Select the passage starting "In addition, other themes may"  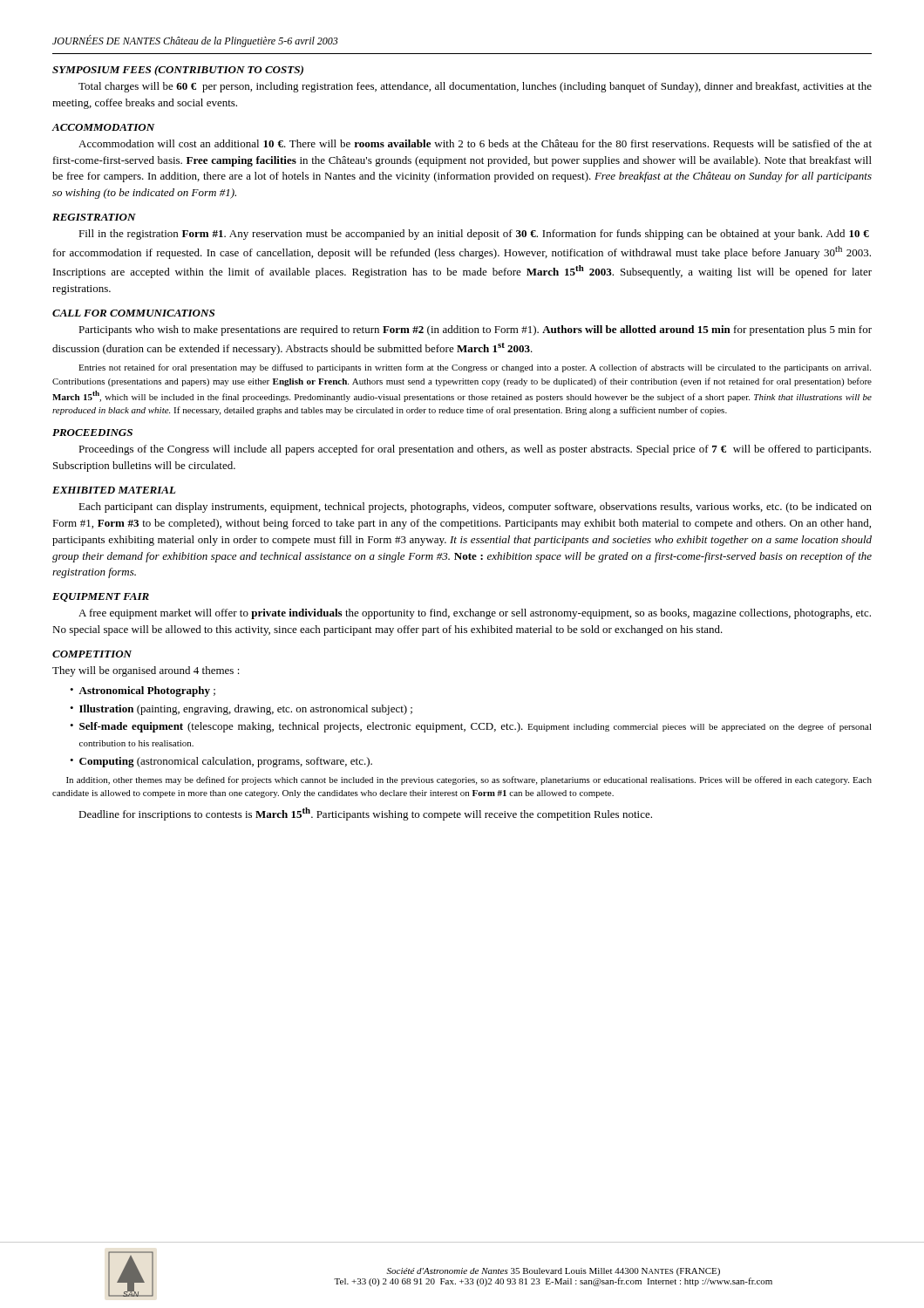(462, 786)
